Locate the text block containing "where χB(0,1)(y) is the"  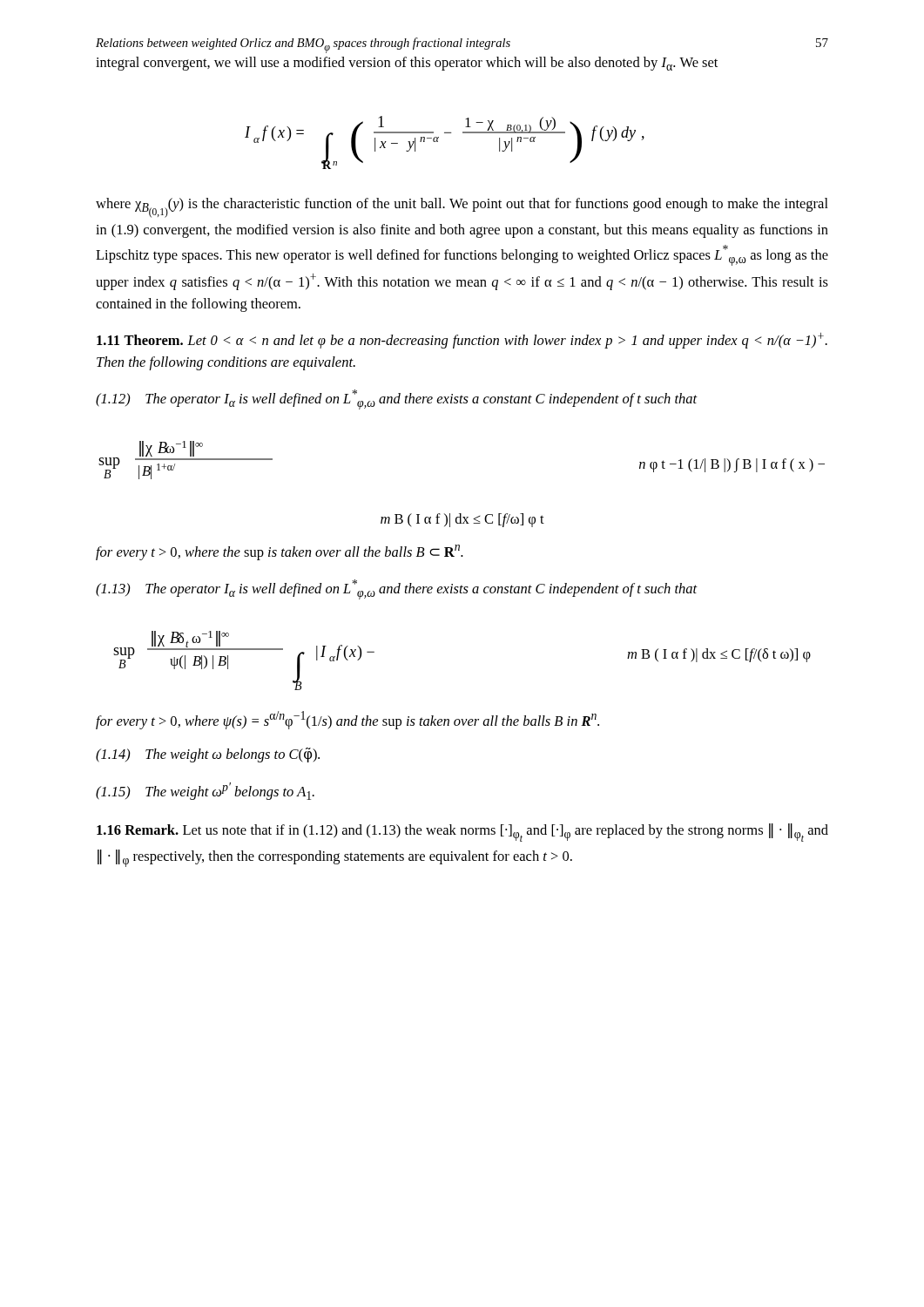(462, 254)
